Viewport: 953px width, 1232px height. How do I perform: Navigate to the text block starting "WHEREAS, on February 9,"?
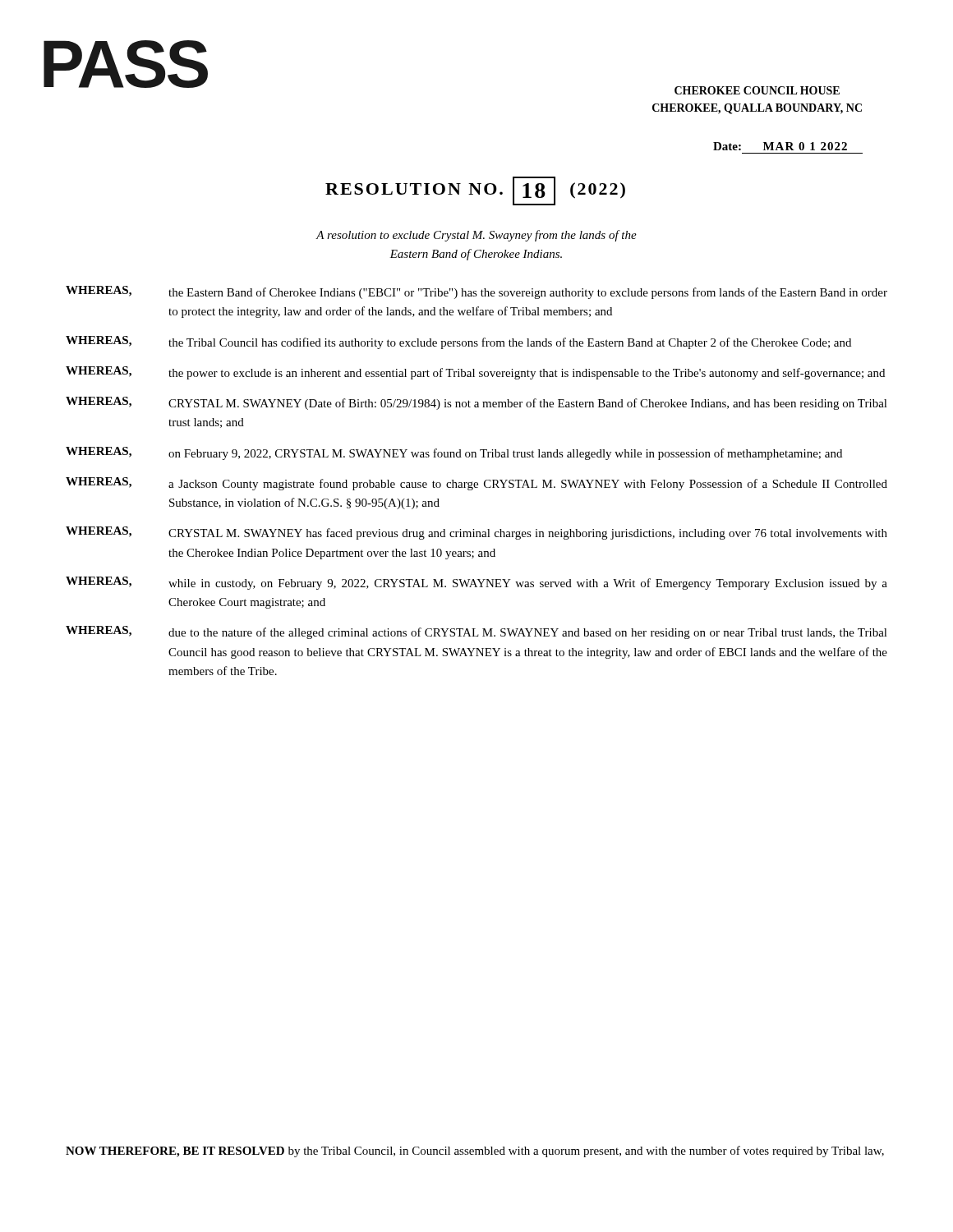pyautogui.click(x=454, y=453)
